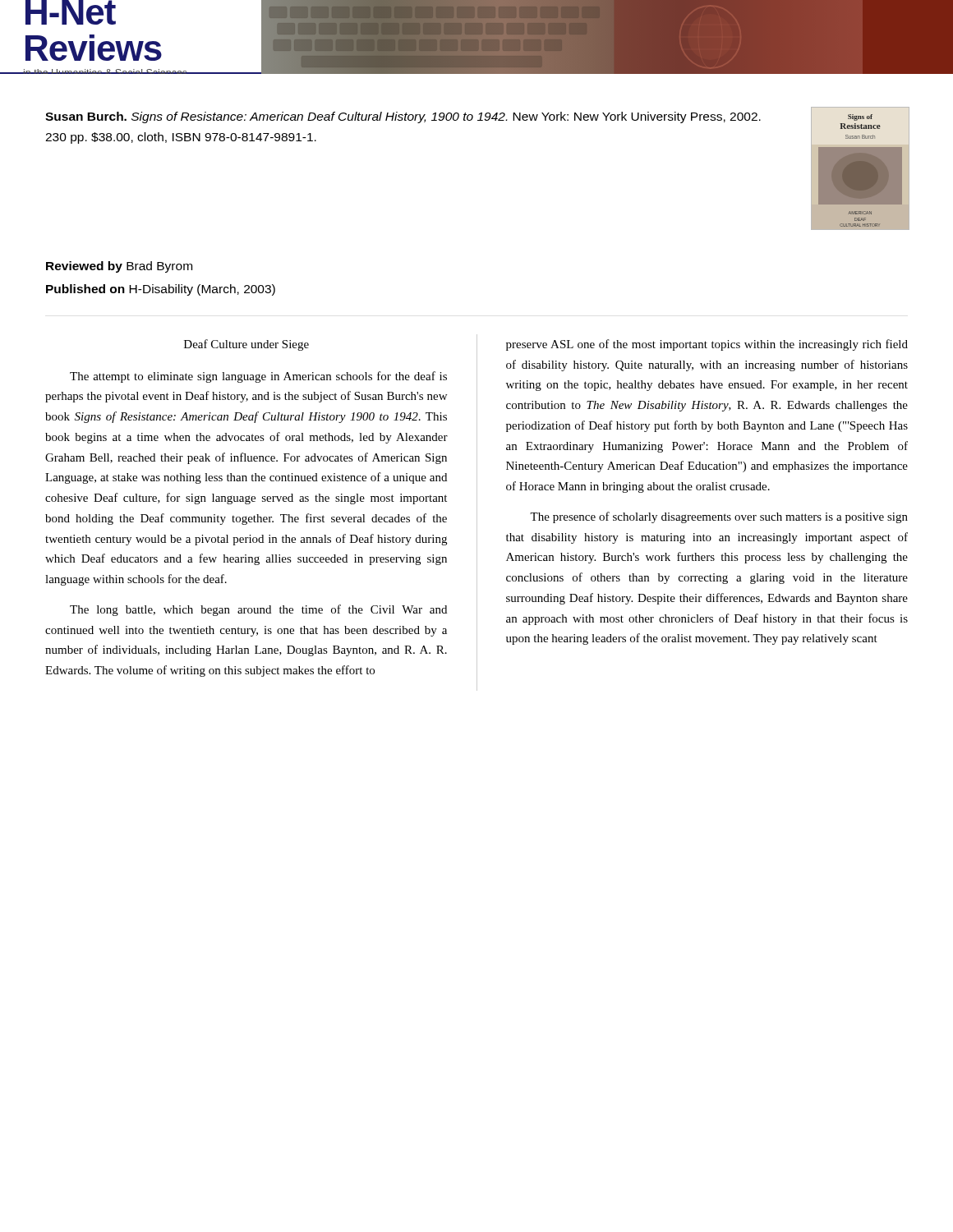Find the text block containing "Susan Burch. Signs of Resistance: American Deaf"
This screenshot has height=1232, width=953.
[x=403, y=126]
